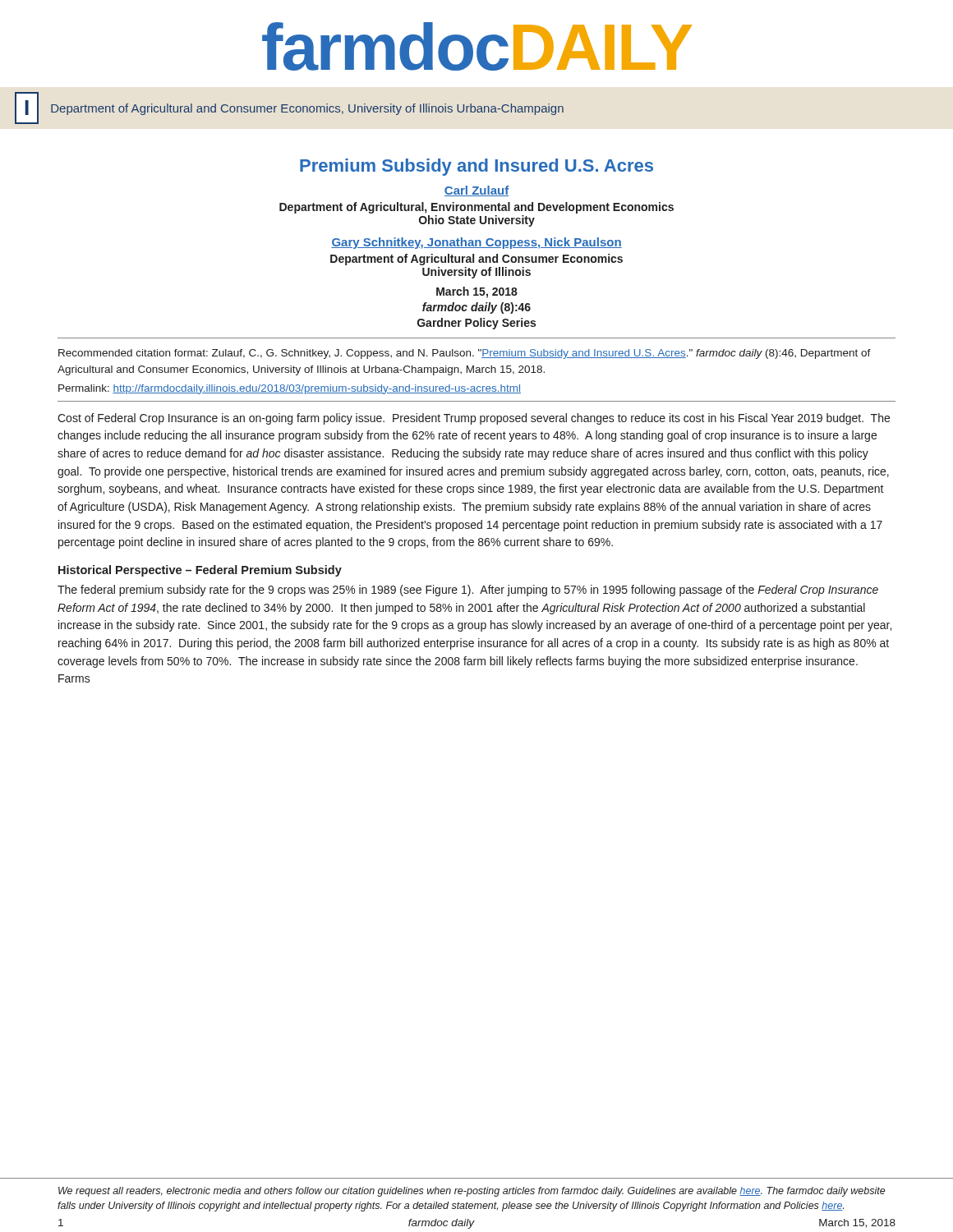Viewport: 953px width, 1232px height.
Task: Click the passage that begins "Gary Schnitkey, Jonathan Coppess, Nick"
Action: [x=476, y=242]
